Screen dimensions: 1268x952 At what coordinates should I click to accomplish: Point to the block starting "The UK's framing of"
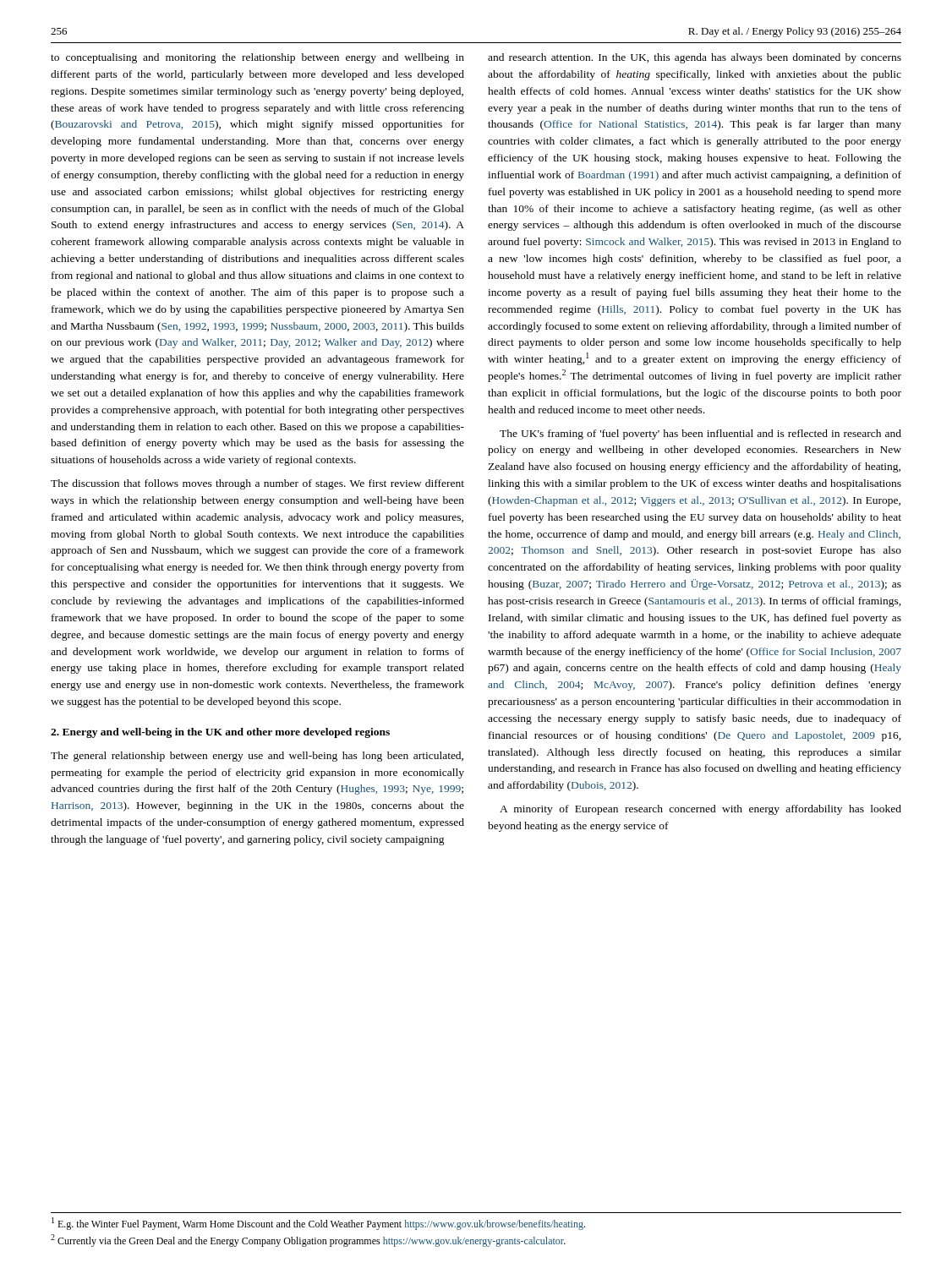click(695, 609)
